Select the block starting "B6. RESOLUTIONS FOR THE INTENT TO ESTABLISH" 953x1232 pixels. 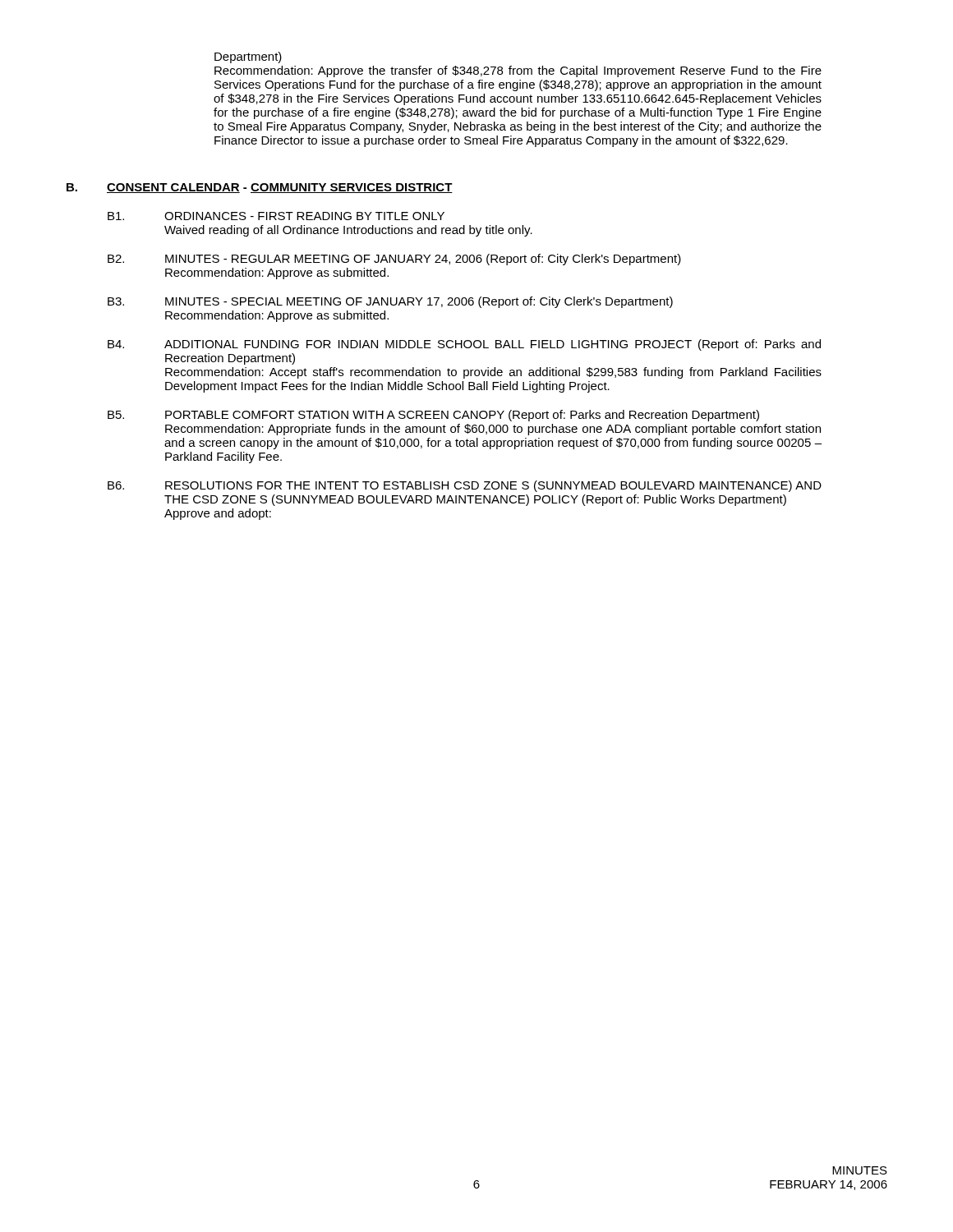(x=464, y=499)
